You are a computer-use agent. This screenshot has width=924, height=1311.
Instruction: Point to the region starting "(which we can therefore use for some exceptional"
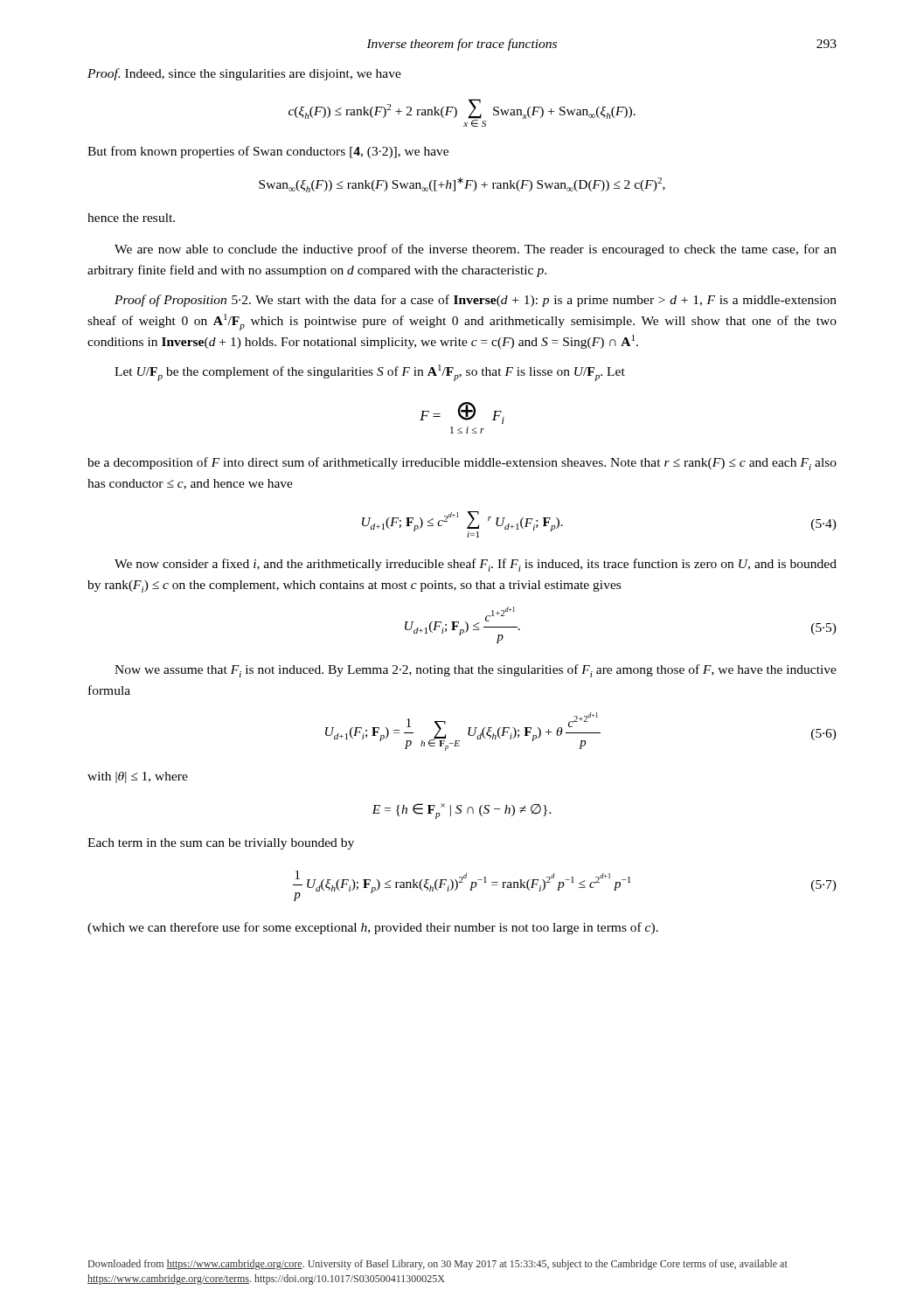point(373,927)
